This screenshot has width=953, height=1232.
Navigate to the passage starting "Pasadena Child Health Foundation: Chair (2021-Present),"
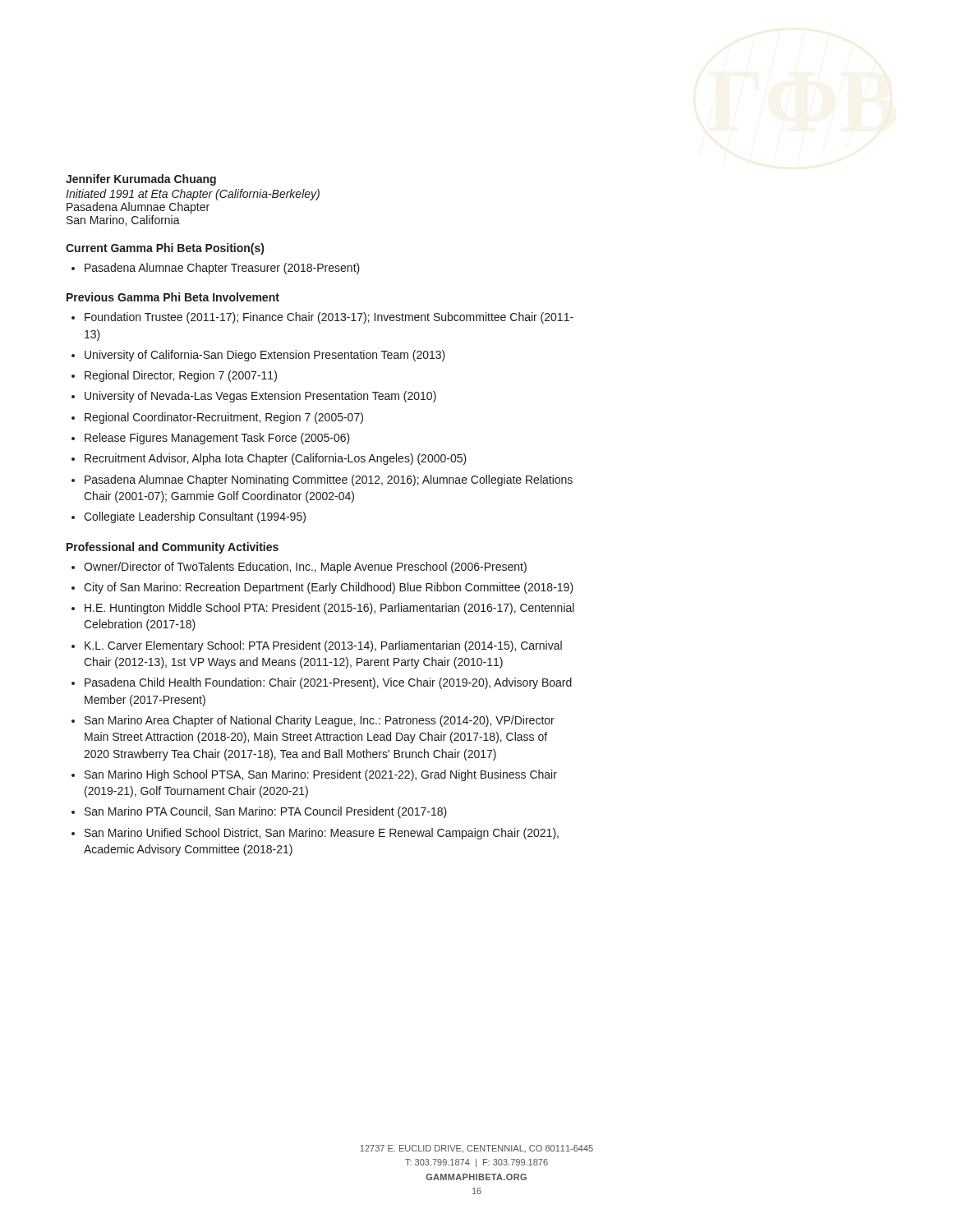pos(328,691)
